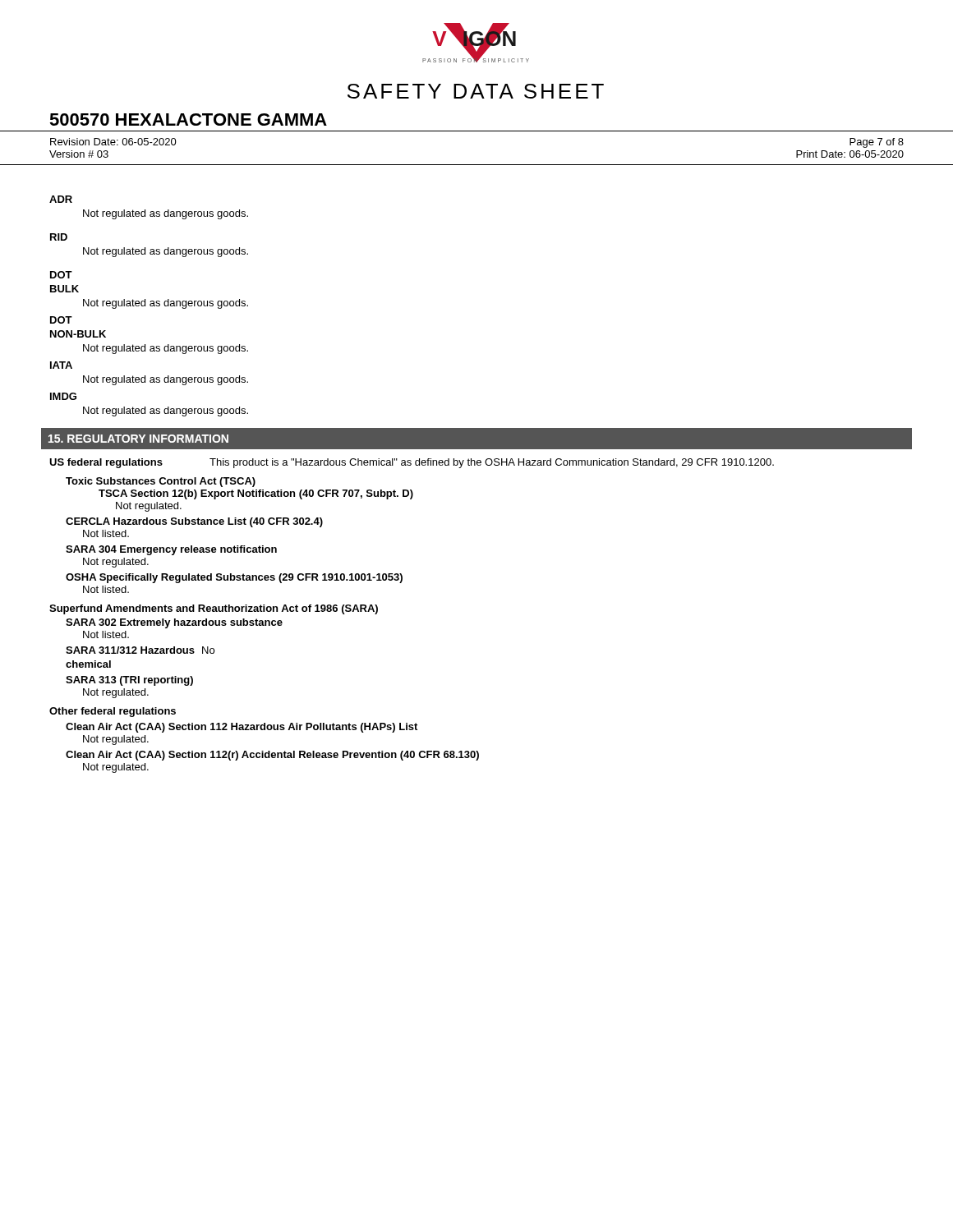Find the text block with the text "Clean Air Act"

pos(485,761)
